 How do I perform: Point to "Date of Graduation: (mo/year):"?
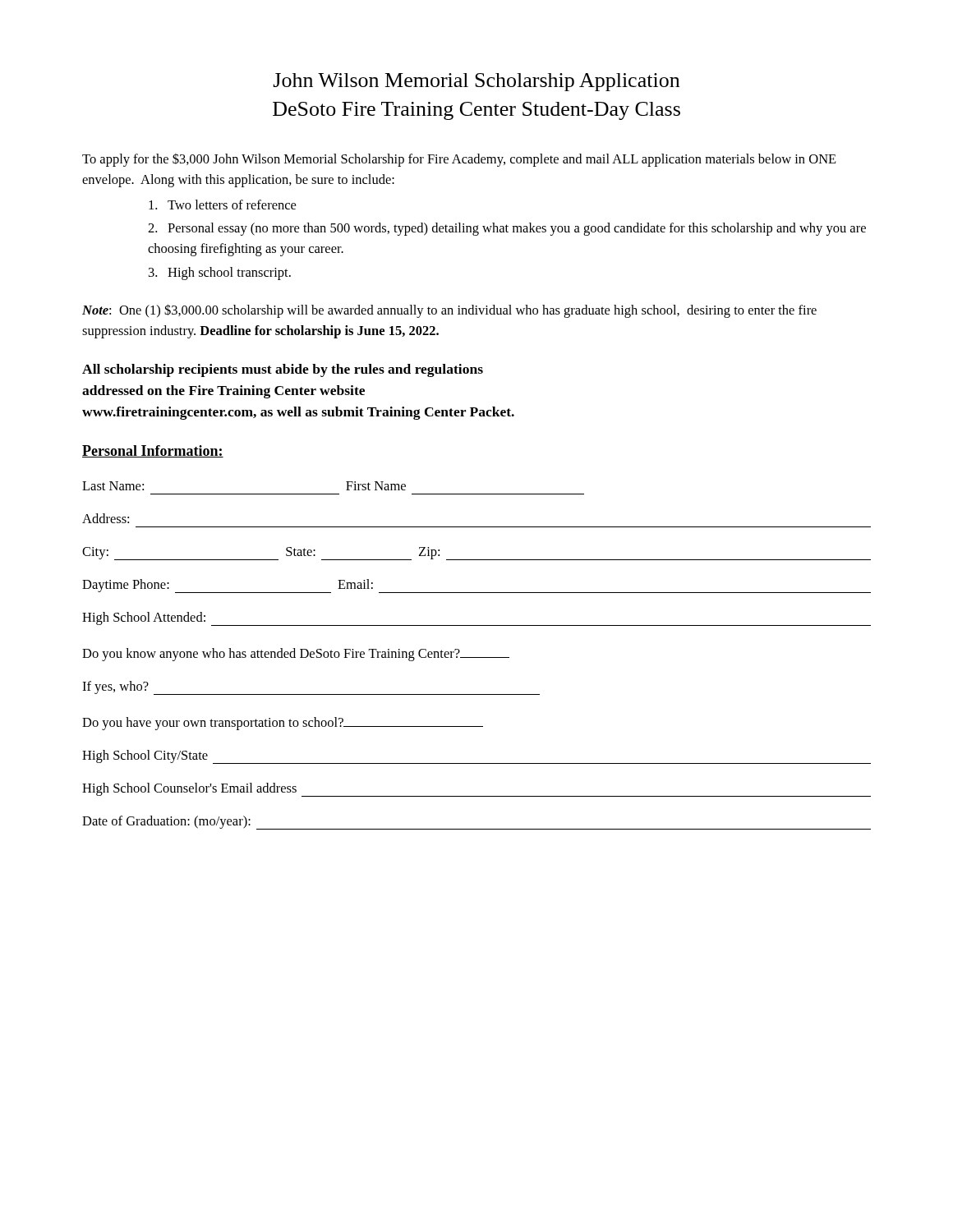[476, 821]
